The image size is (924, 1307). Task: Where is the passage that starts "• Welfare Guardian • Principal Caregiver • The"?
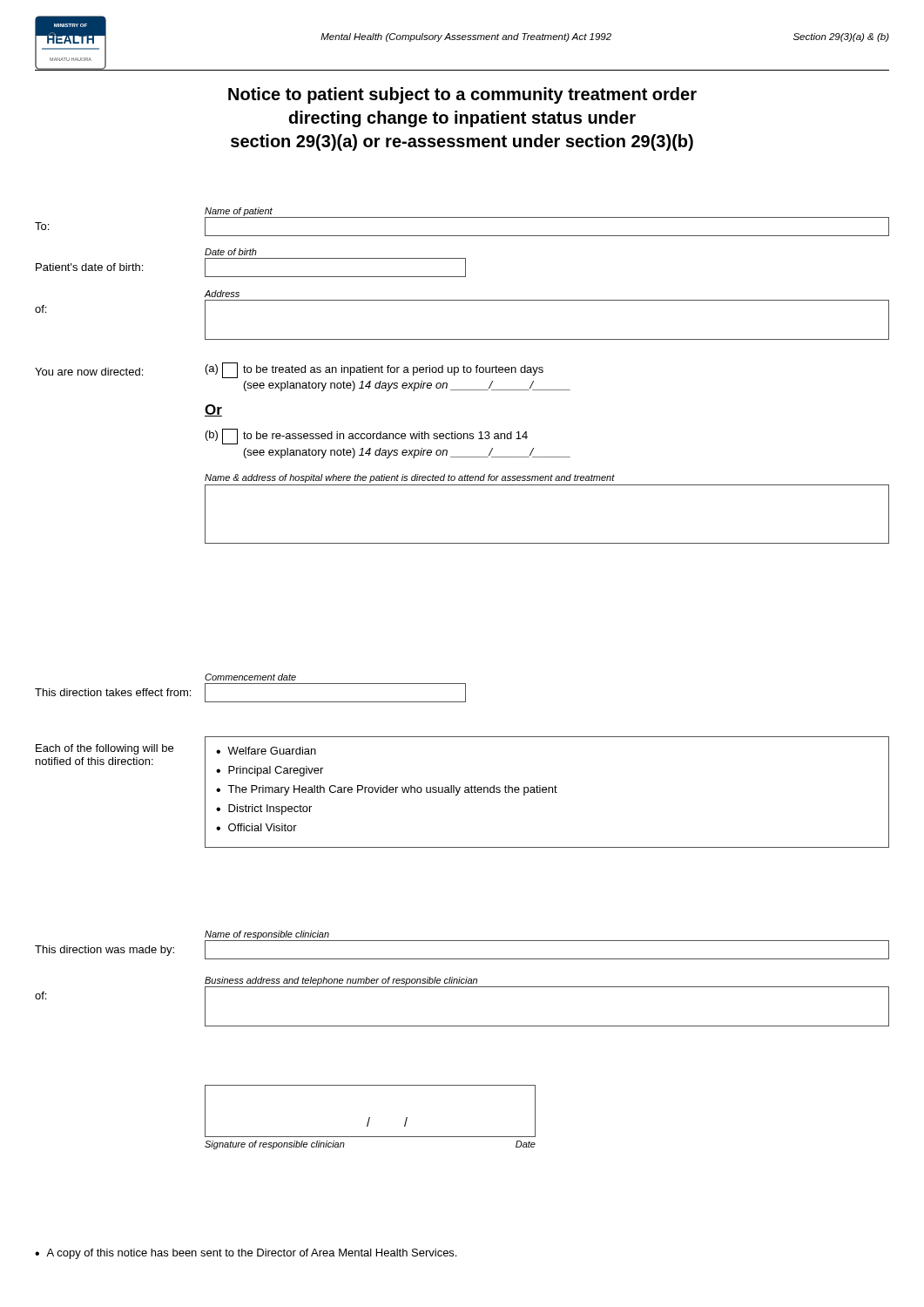(x=547, y=790)
